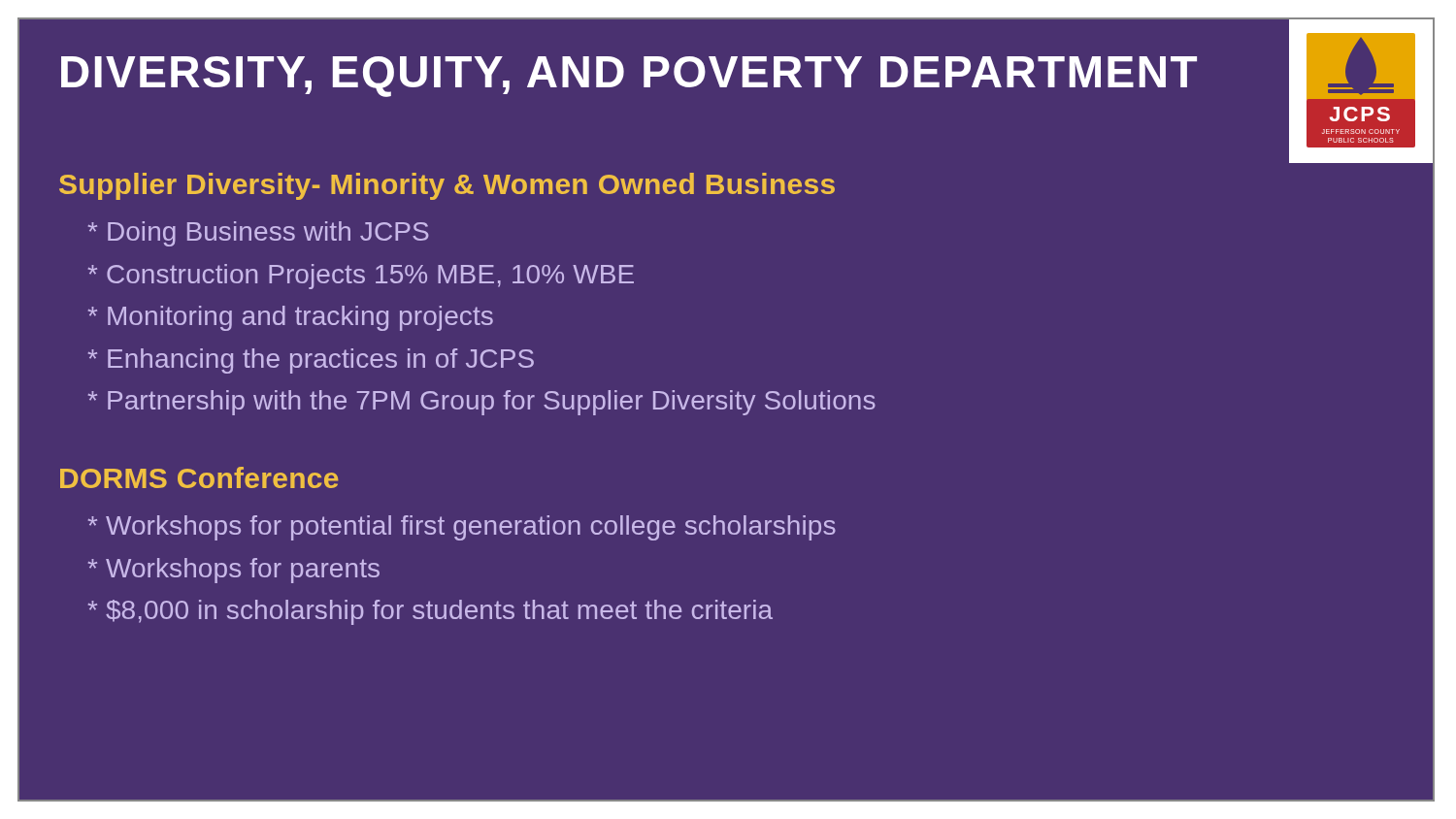Navigate to the region starting "Enhancing the practices in of JCPS"

311,358
